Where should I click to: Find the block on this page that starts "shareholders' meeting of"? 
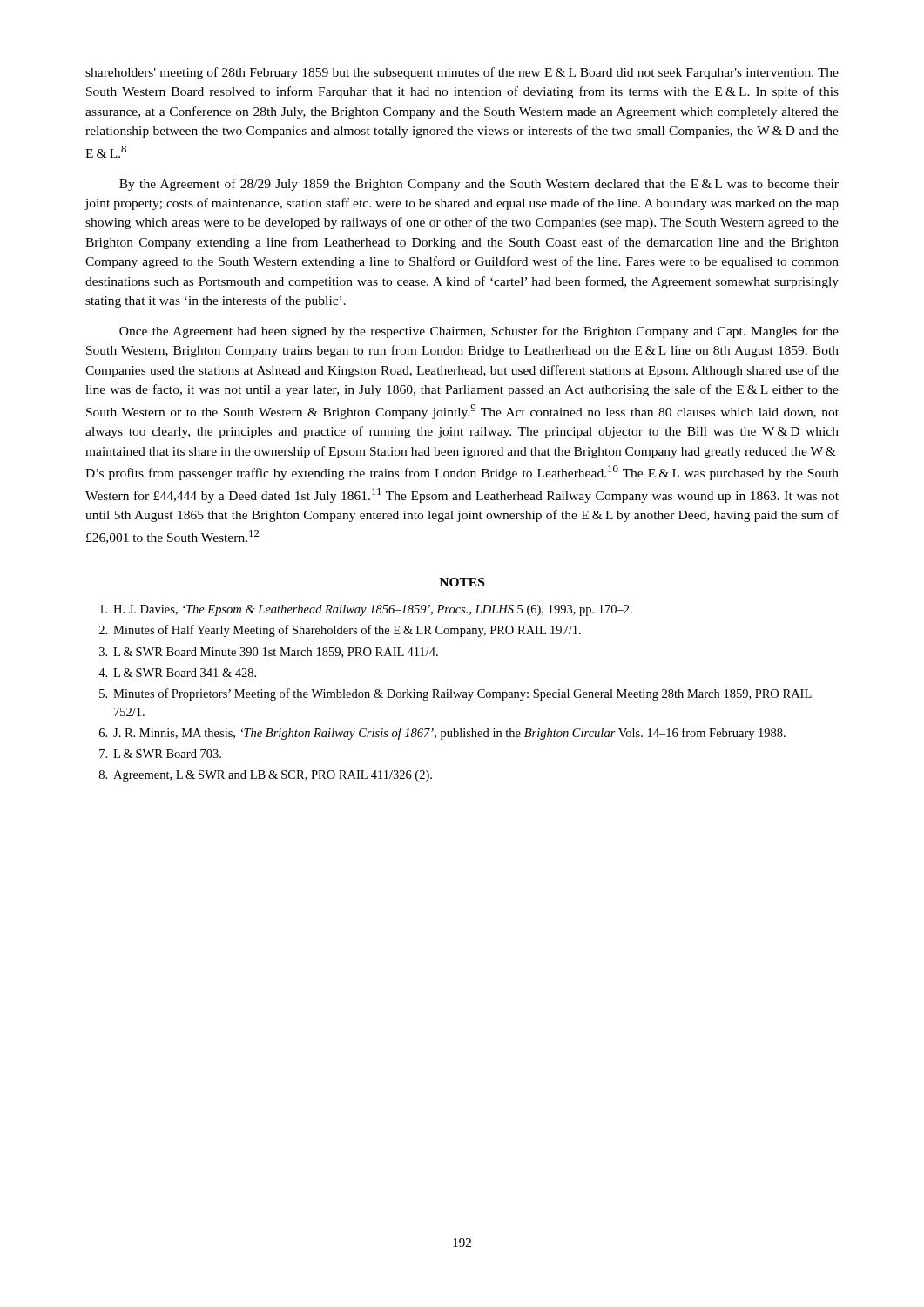click(x=462, y=113)
